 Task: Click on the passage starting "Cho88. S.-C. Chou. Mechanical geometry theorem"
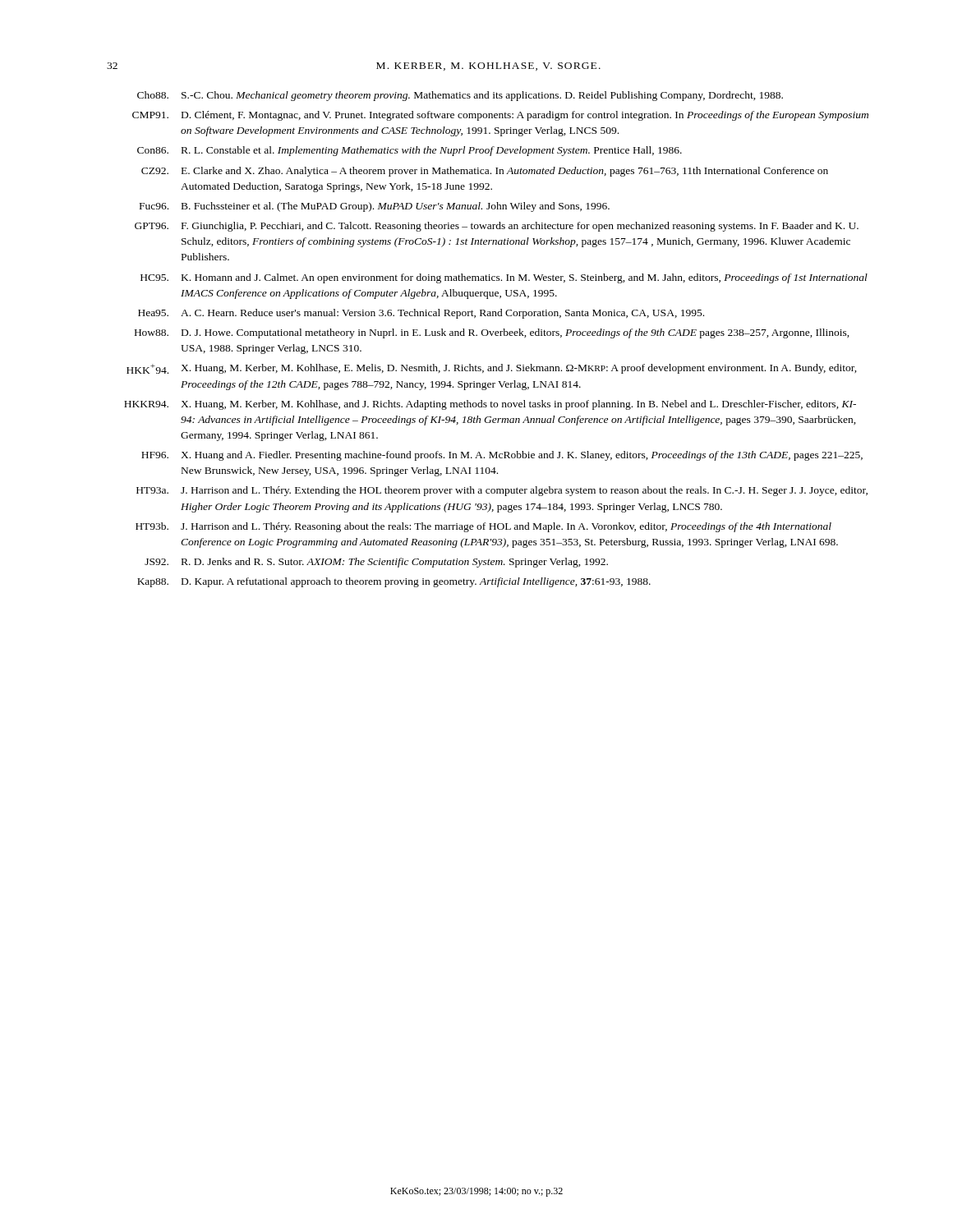[489, 95]
